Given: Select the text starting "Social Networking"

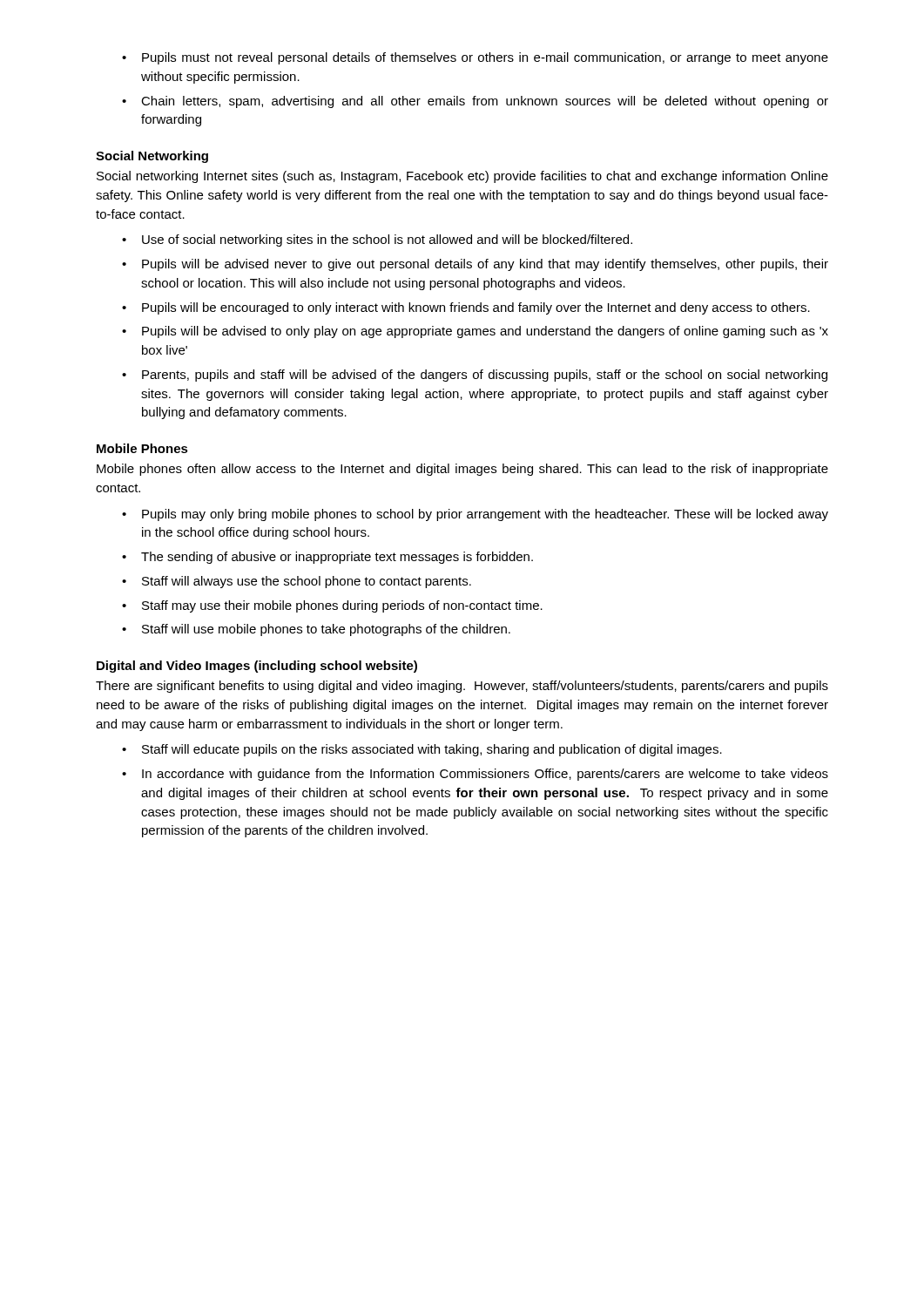Looking at the screenshot, I should tap(152, 156).
